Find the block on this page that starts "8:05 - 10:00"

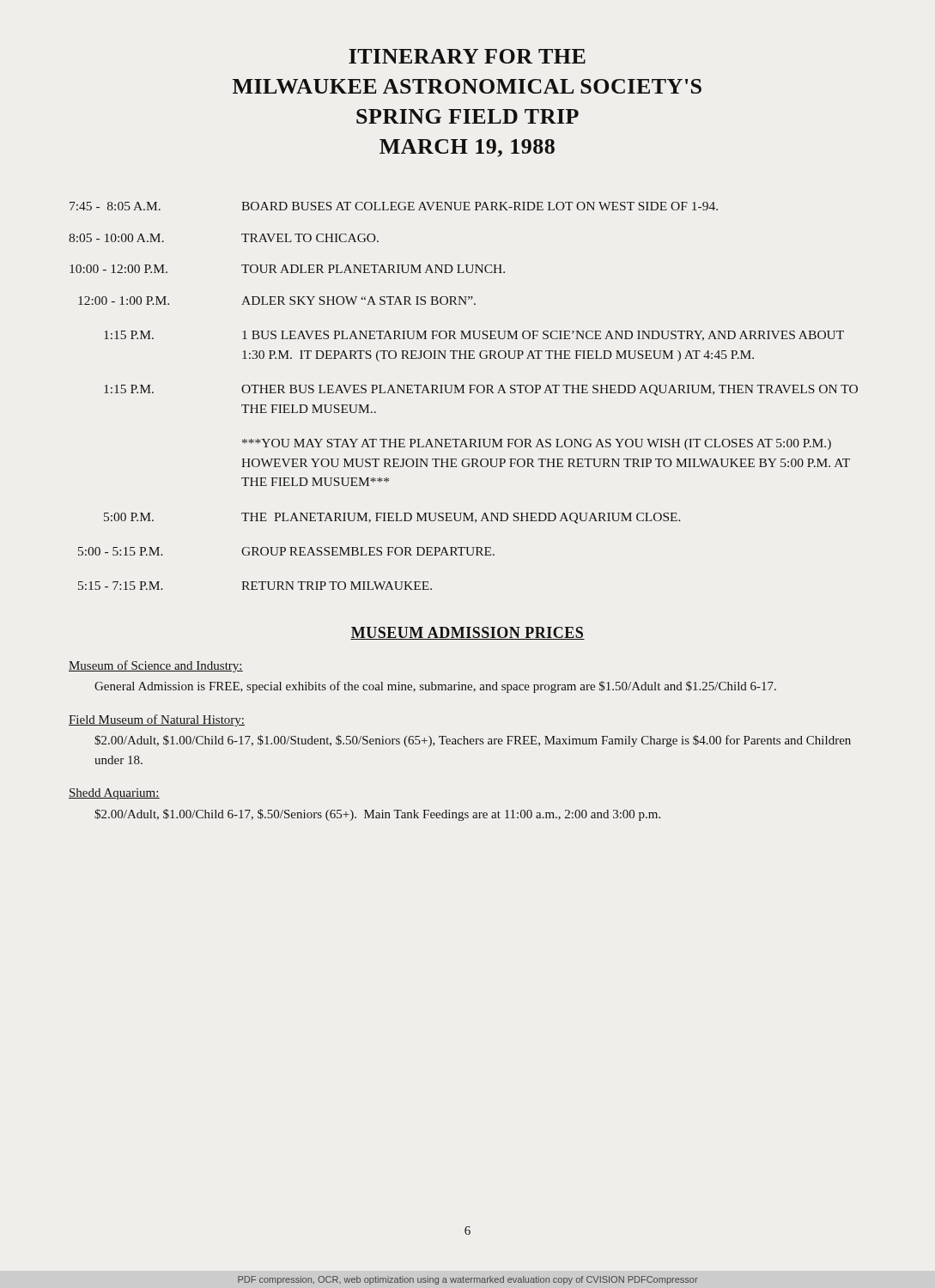click(x=118, y=237)
